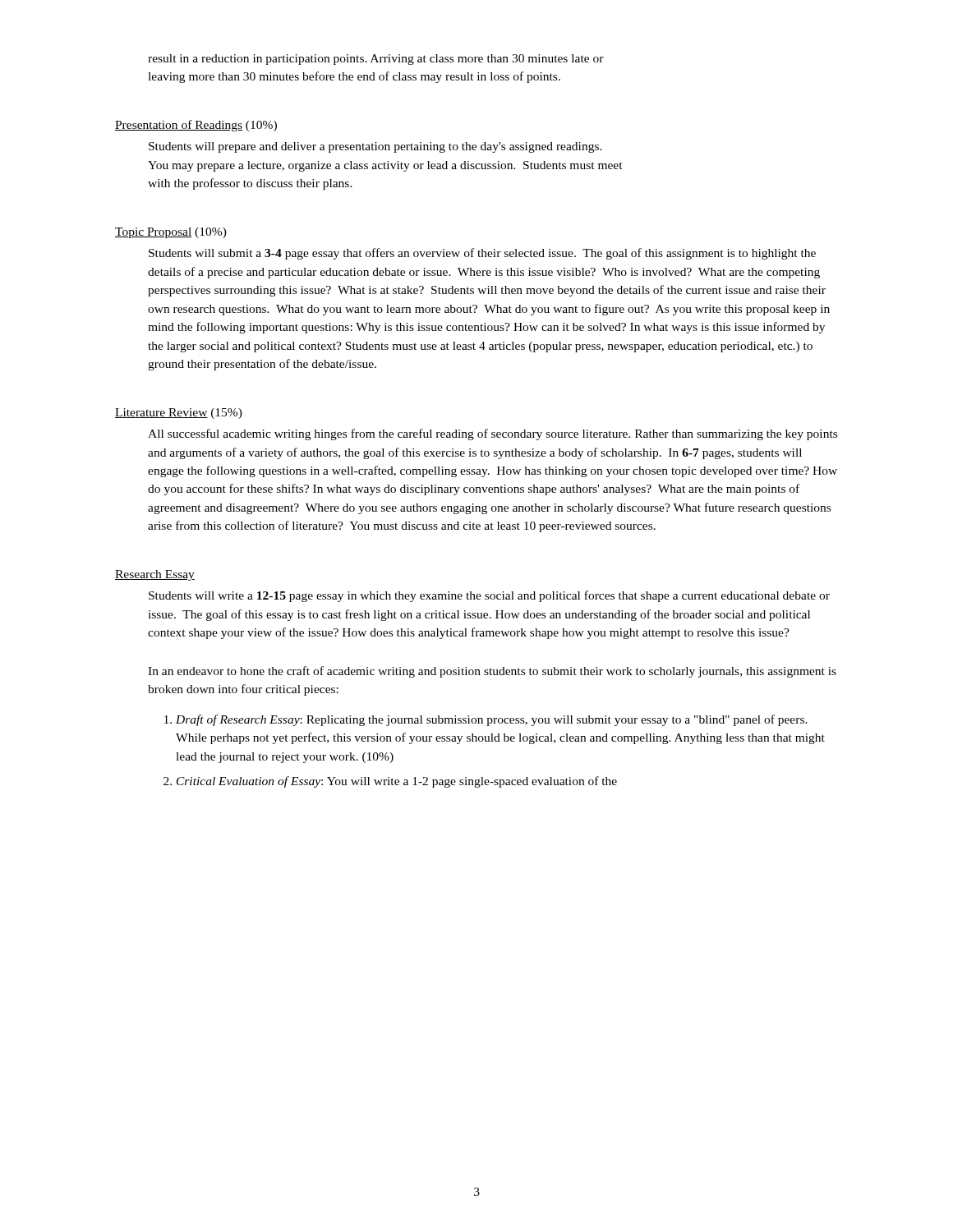
Task: Locate the element starting "Draft of Research Essay: Replicating the journal submission"
Action: [x=500, y=737]
